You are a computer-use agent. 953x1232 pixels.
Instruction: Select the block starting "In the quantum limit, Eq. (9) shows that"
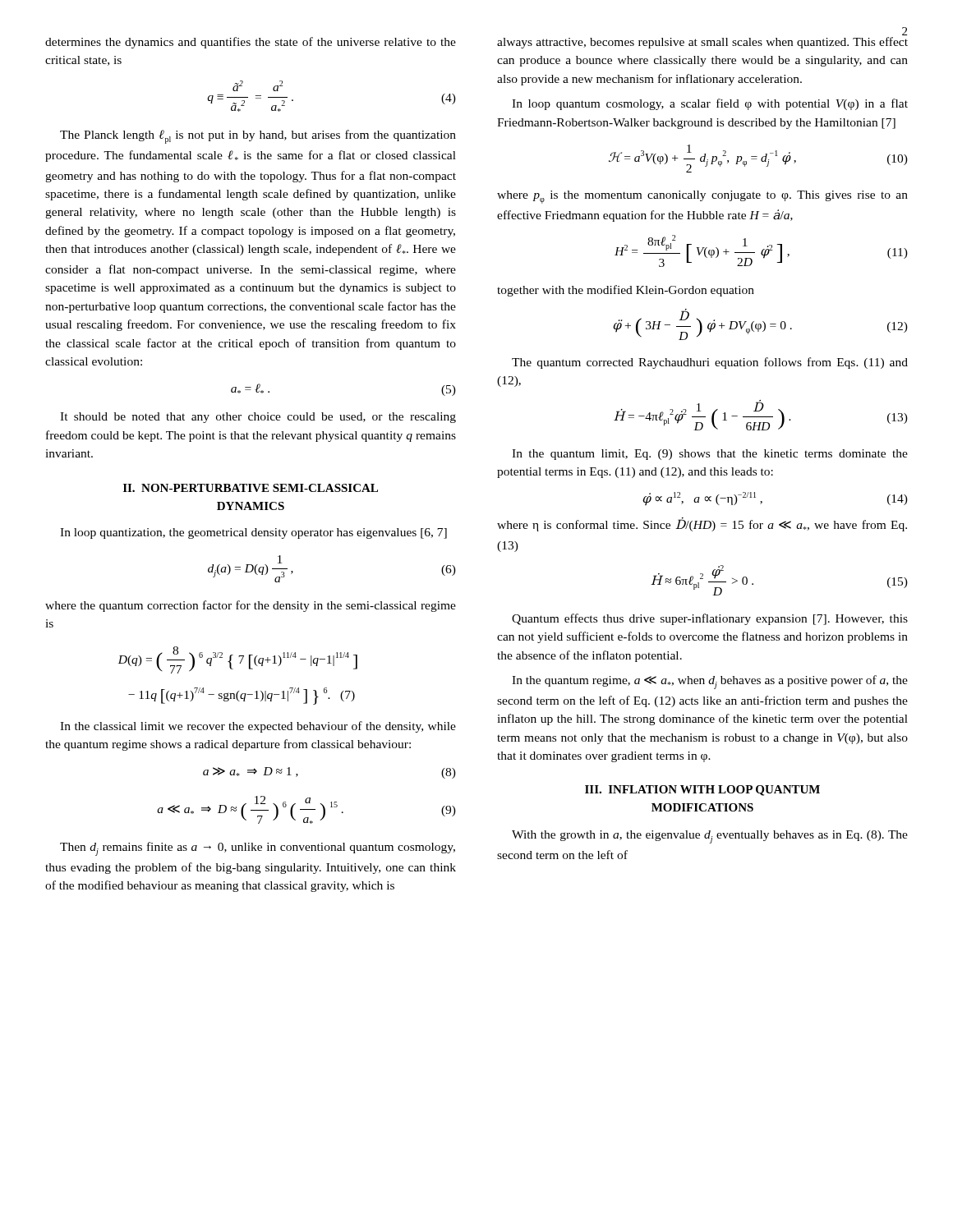(x=702, y=463)
